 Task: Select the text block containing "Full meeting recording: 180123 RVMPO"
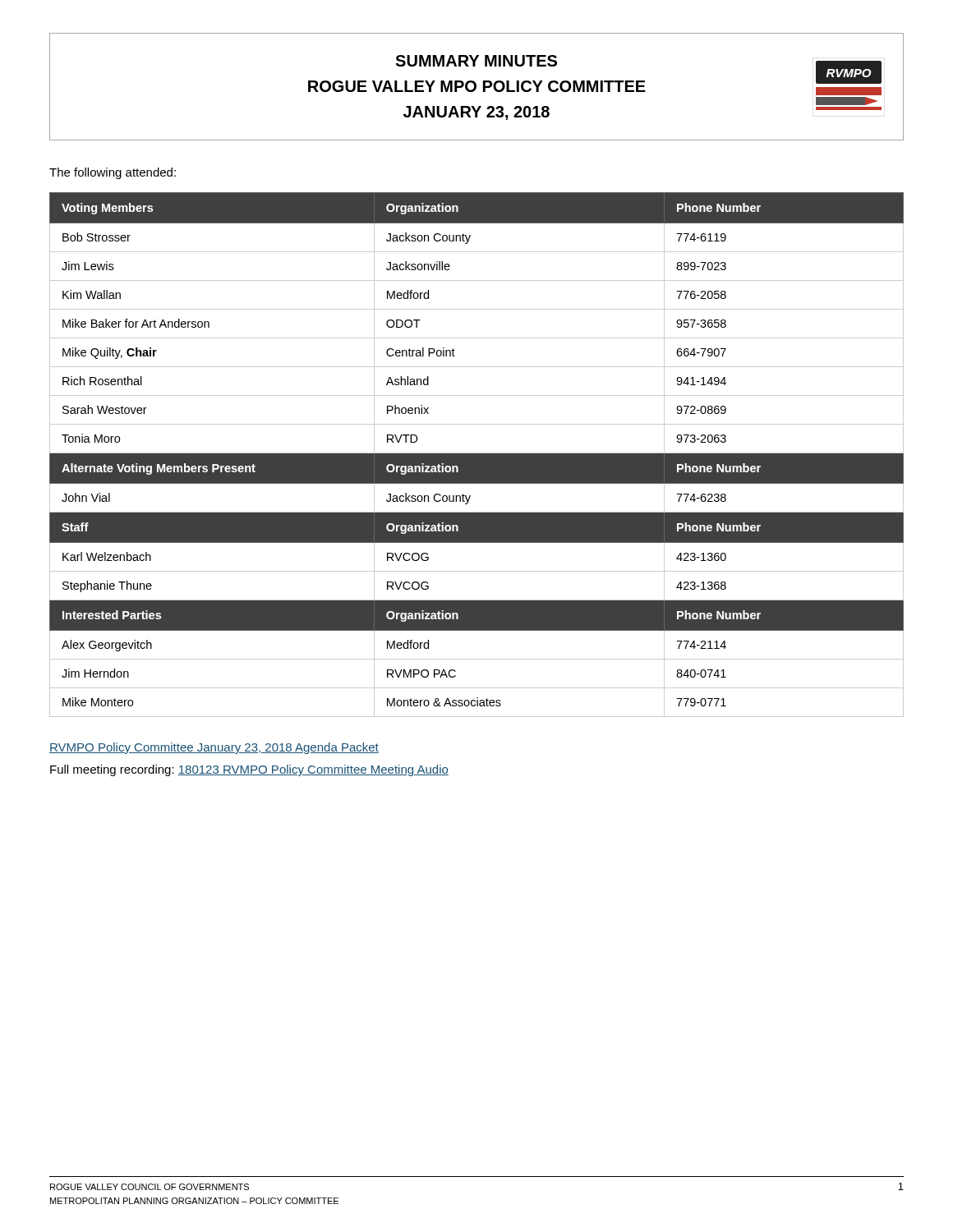point(249,769)
